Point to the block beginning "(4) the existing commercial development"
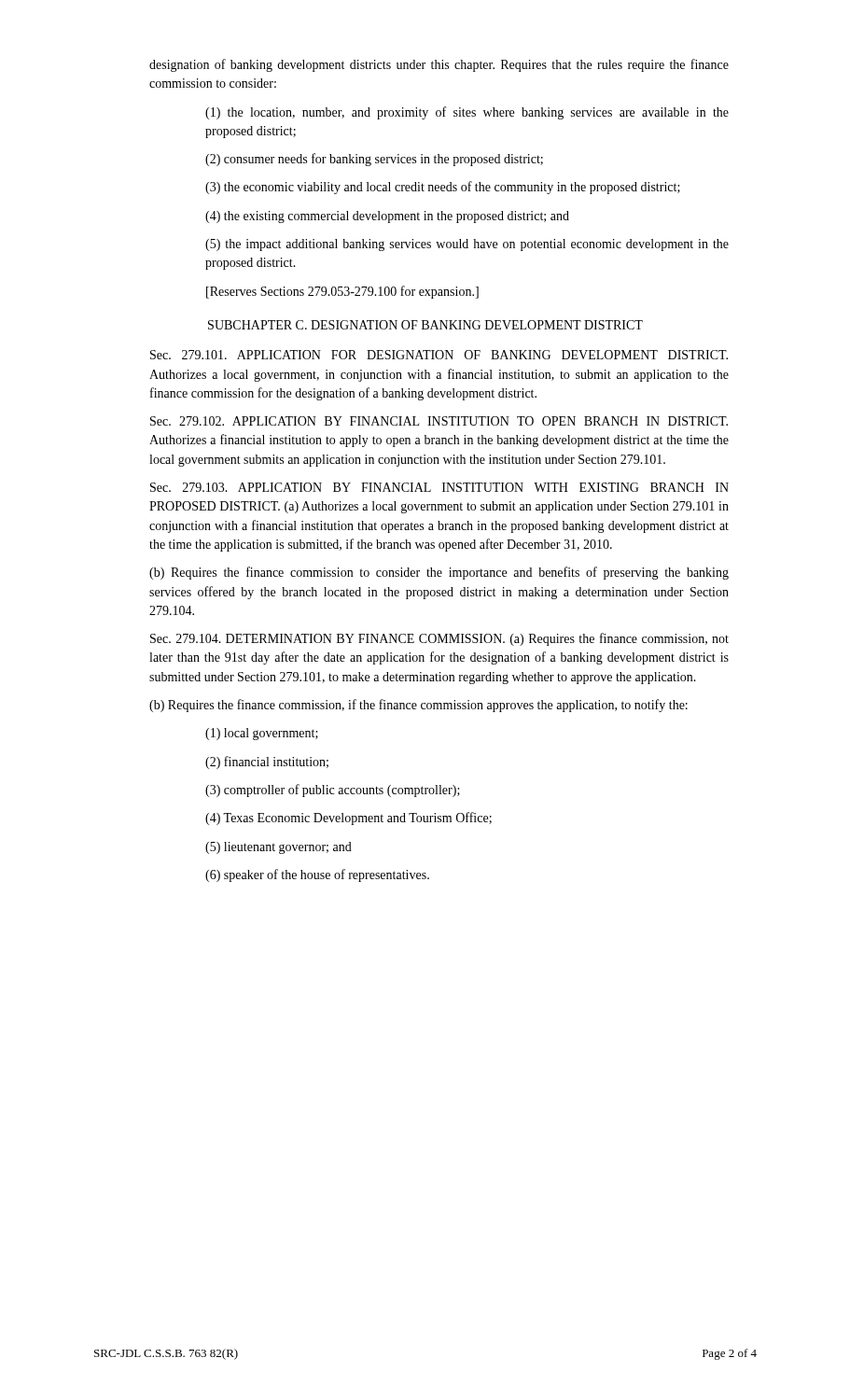Image resolution: width=850 pixels, height=1400 pixels. coord(467,217)
